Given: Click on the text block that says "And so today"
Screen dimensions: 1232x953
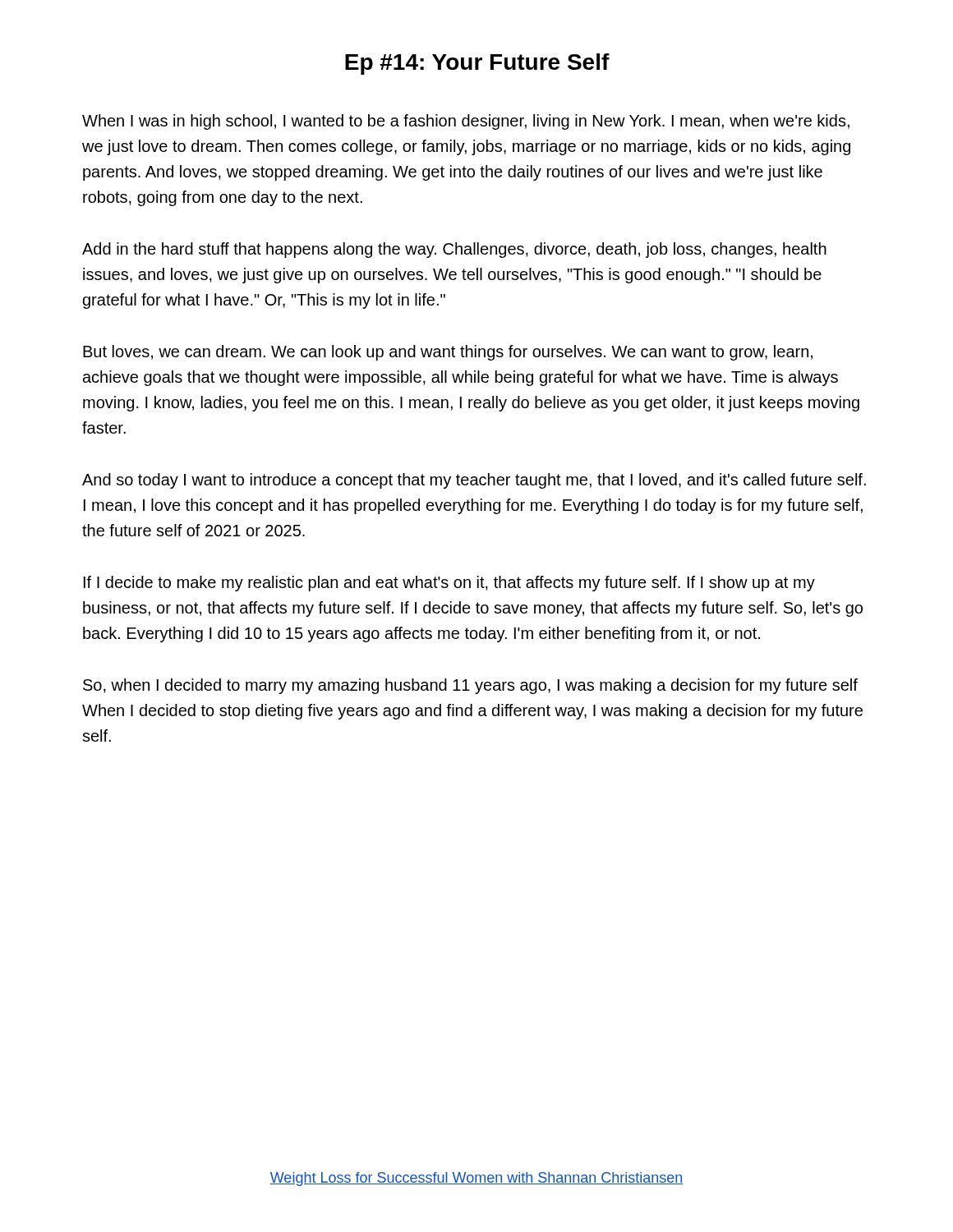Looking at the screenshot, I should pyautogui.click(x=475, y=505).
